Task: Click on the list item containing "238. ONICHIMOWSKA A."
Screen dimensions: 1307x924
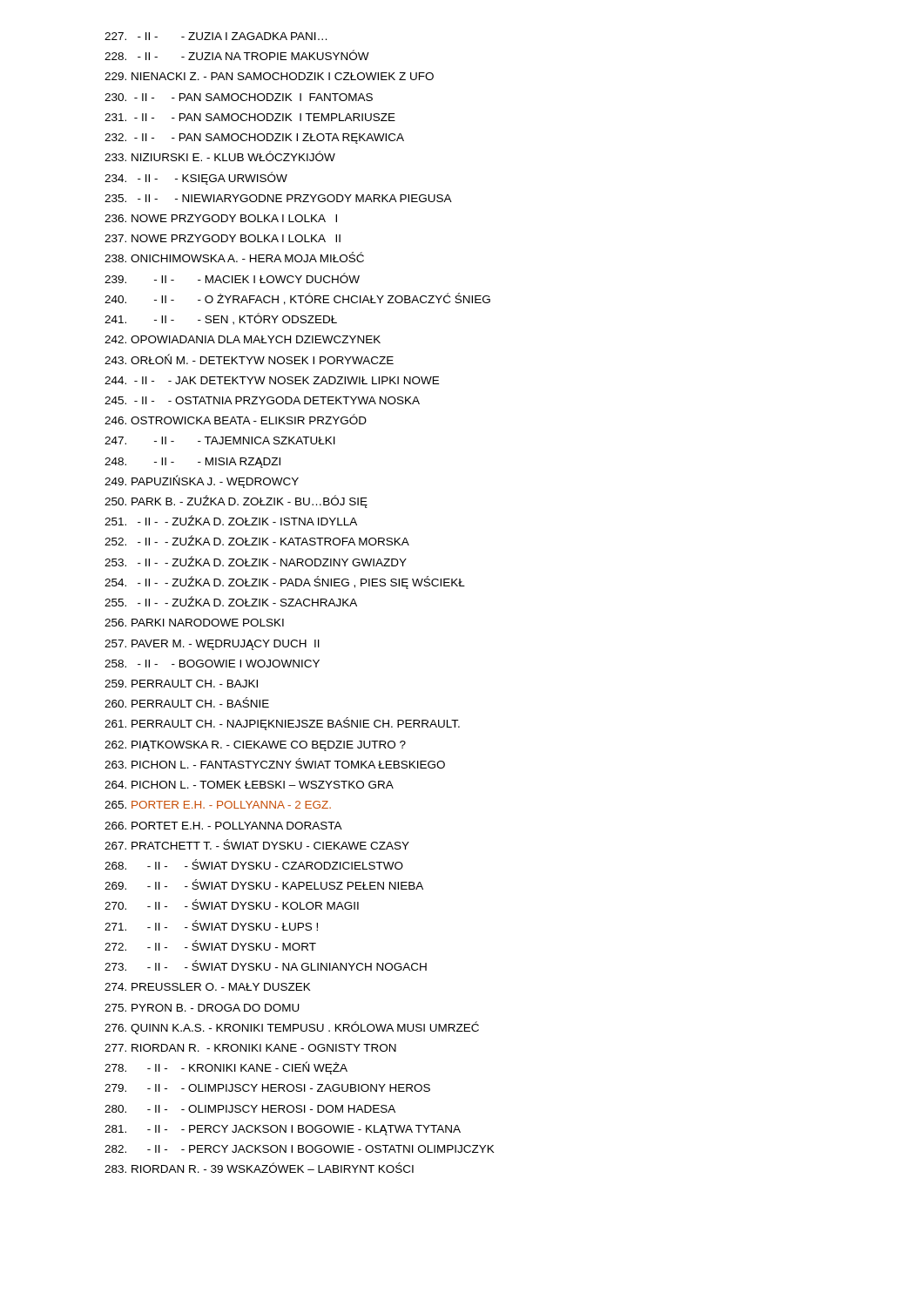Action: tap(235, 259)
